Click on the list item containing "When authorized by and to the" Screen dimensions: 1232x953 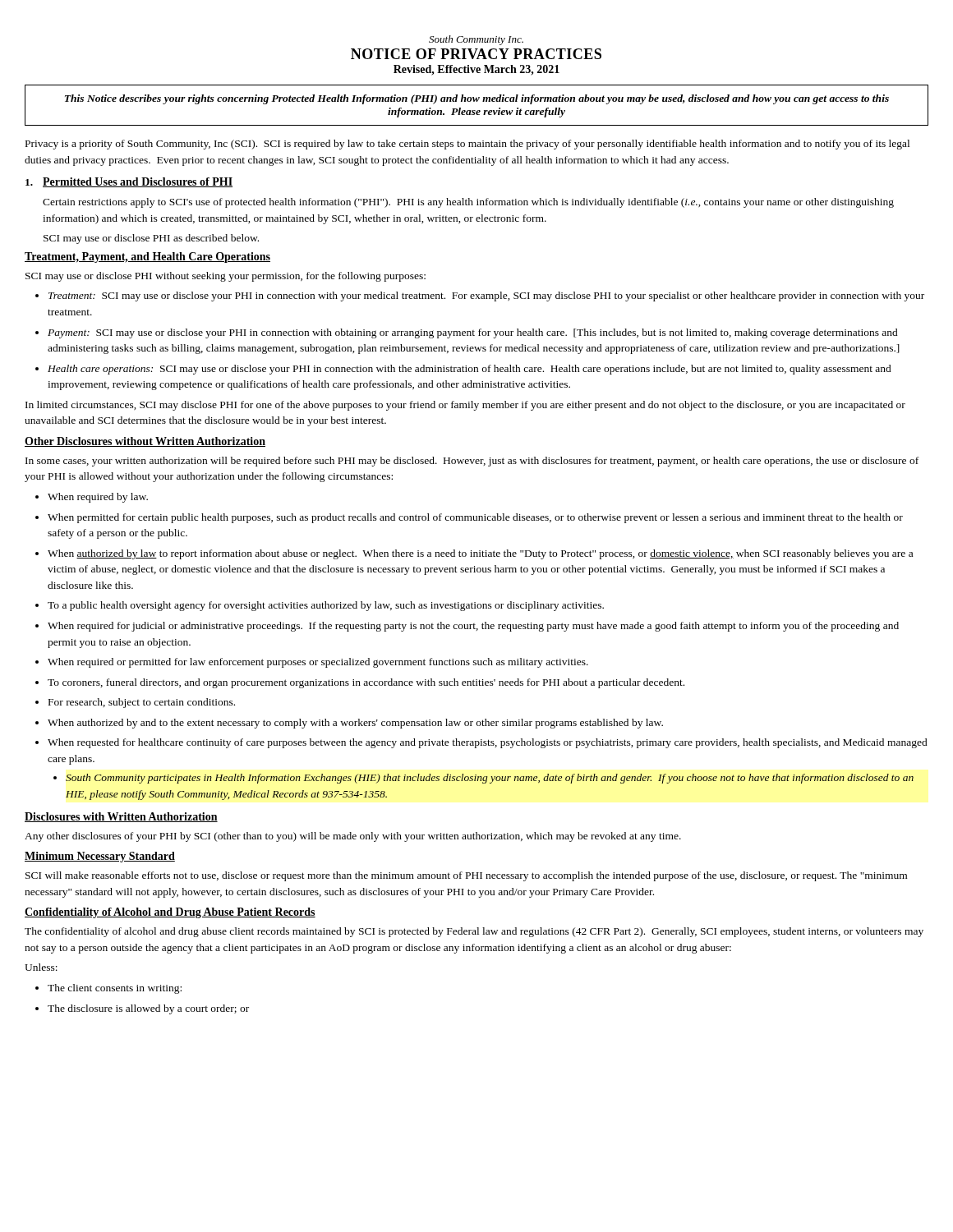(356, 722)
